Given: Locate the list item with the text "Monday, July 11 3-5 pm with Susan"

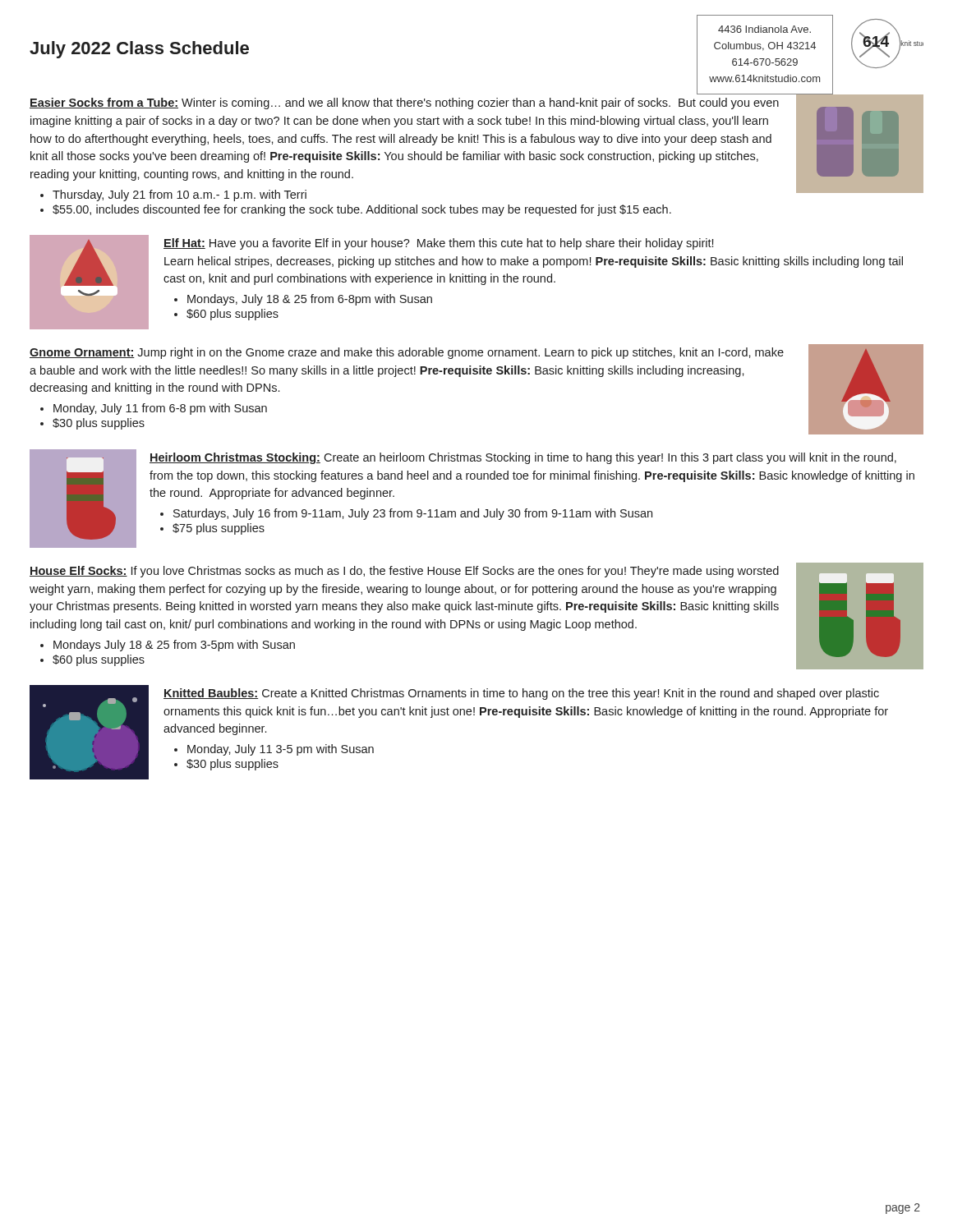Looking at the screenshot, I should 280,749.
